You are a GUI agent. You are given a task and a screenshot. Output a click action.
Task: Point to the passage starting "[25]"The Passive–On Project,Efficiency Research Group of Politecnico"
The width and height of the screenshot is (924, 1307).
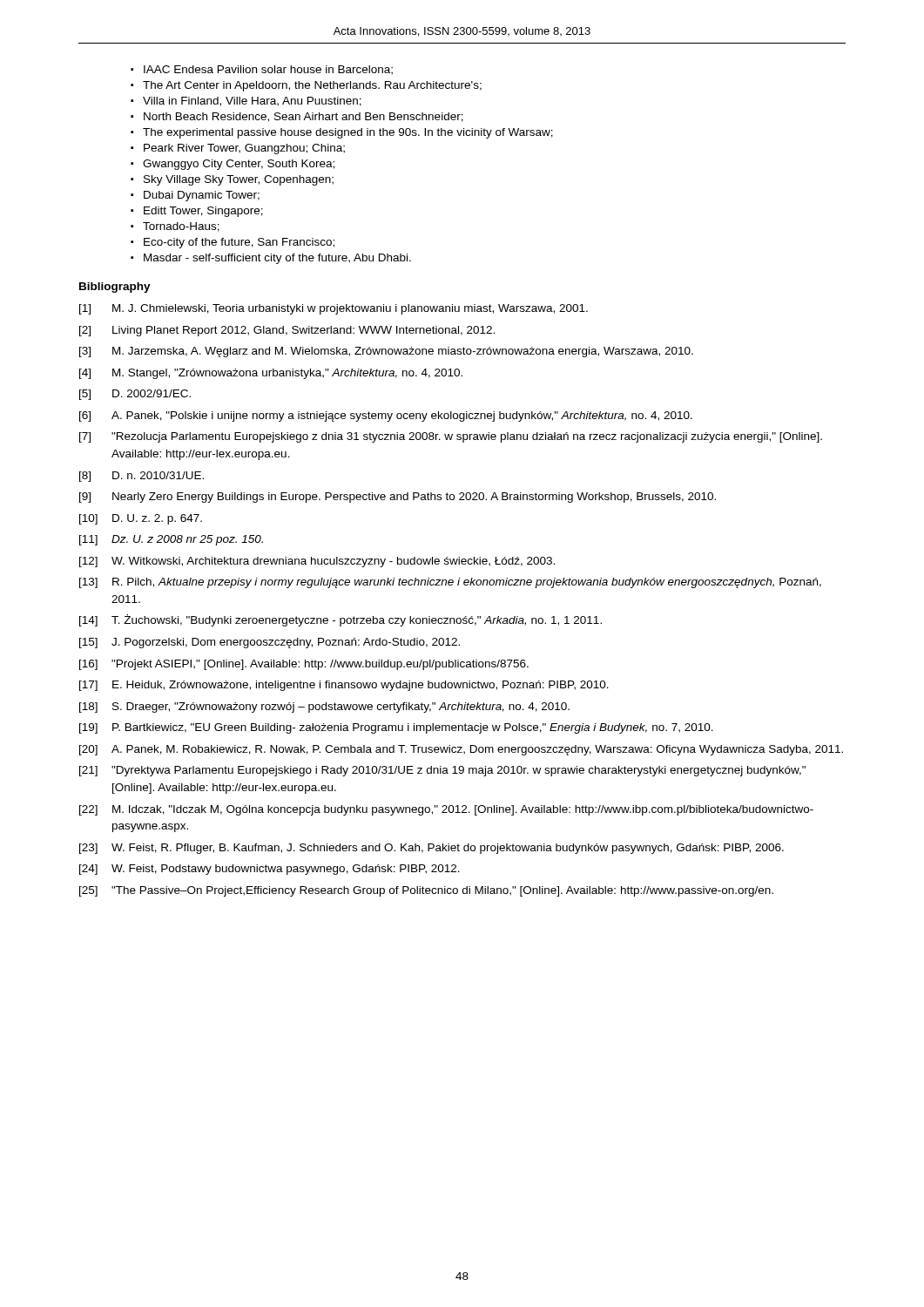[x=462, y=890]
